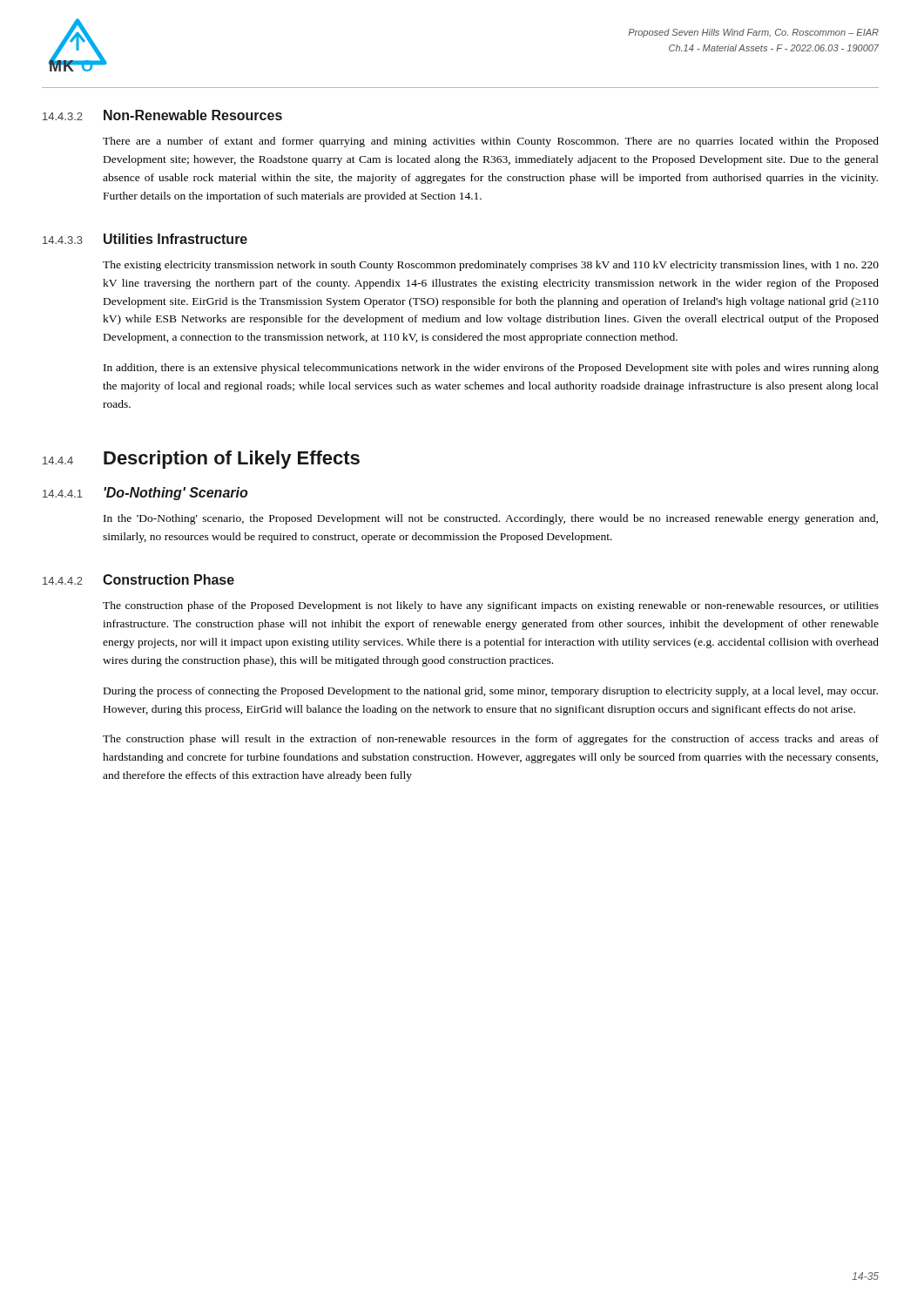Select the text block that says "The construction phase of the"
Viewport: 924px width, 1307px height.
pos(491,632)
